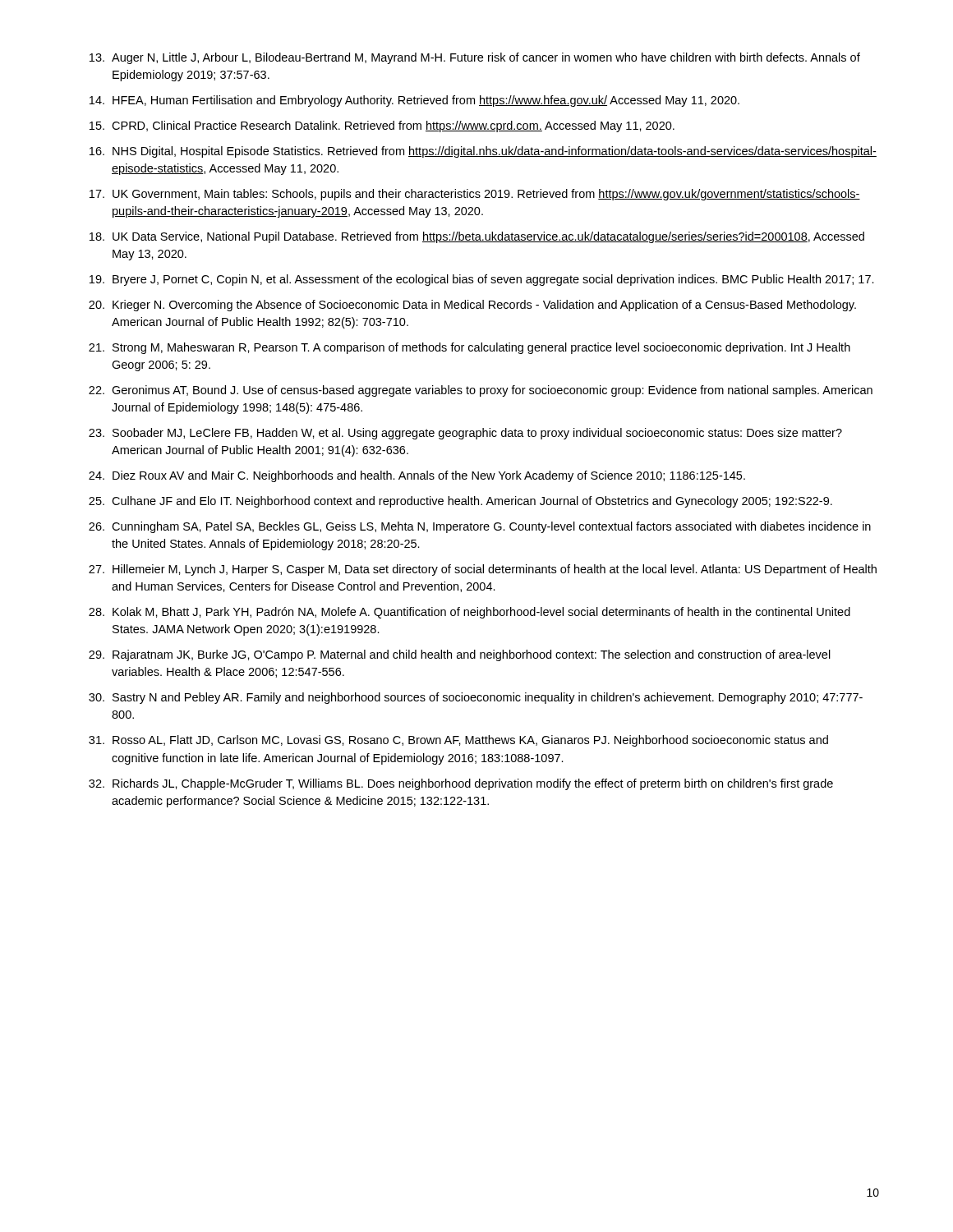The height and width of the screenshot is (1232, 953).
Task: Locate the block of text that opens with "27. Hillemeier M, Lynch J, Harper S,"
Action: (476, 579)
